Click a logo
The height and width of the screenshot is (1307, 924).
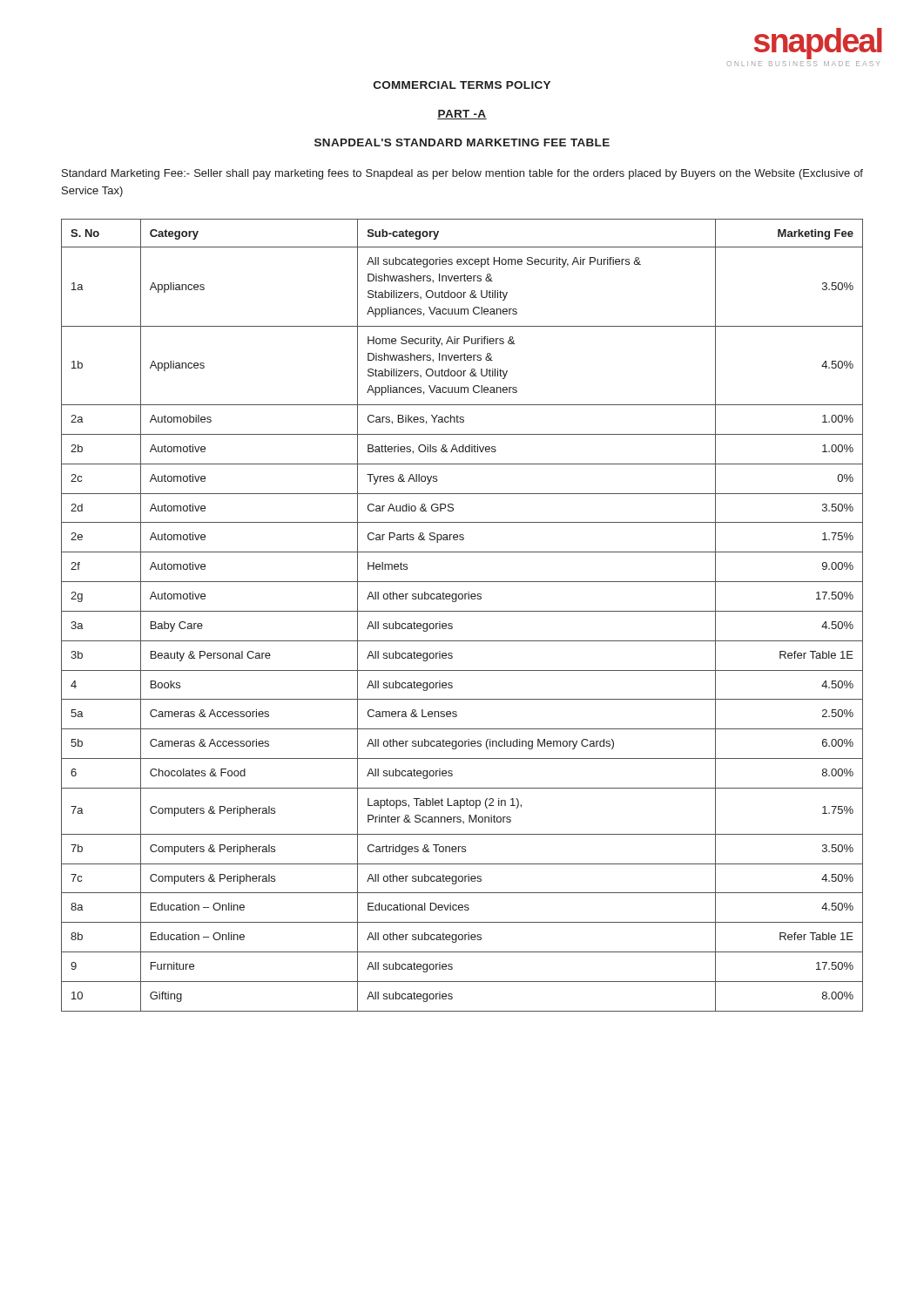click(x=804, y=46)
